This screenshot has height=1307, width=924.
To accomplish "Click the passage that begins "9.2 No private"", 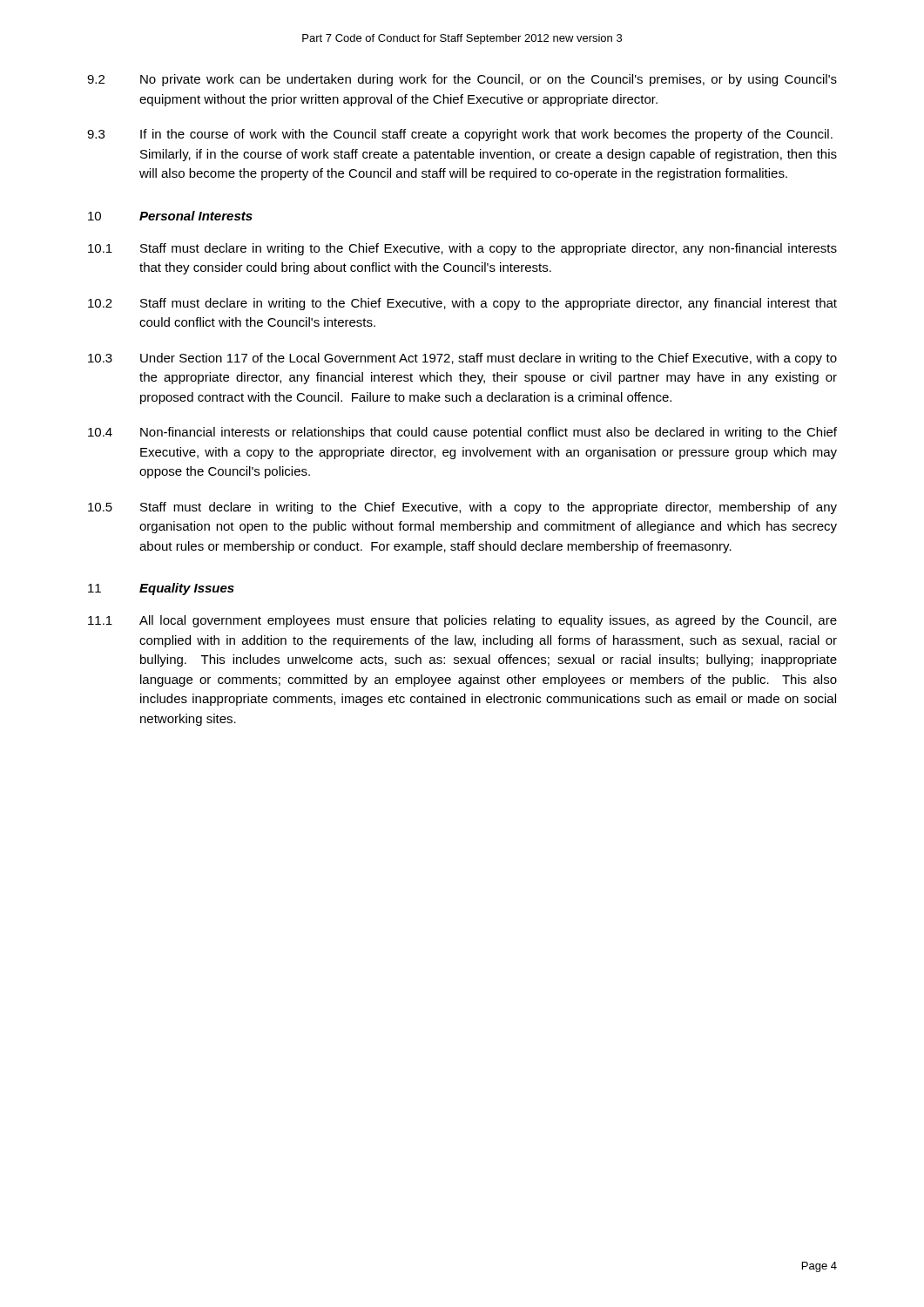I will coord(462,89).
